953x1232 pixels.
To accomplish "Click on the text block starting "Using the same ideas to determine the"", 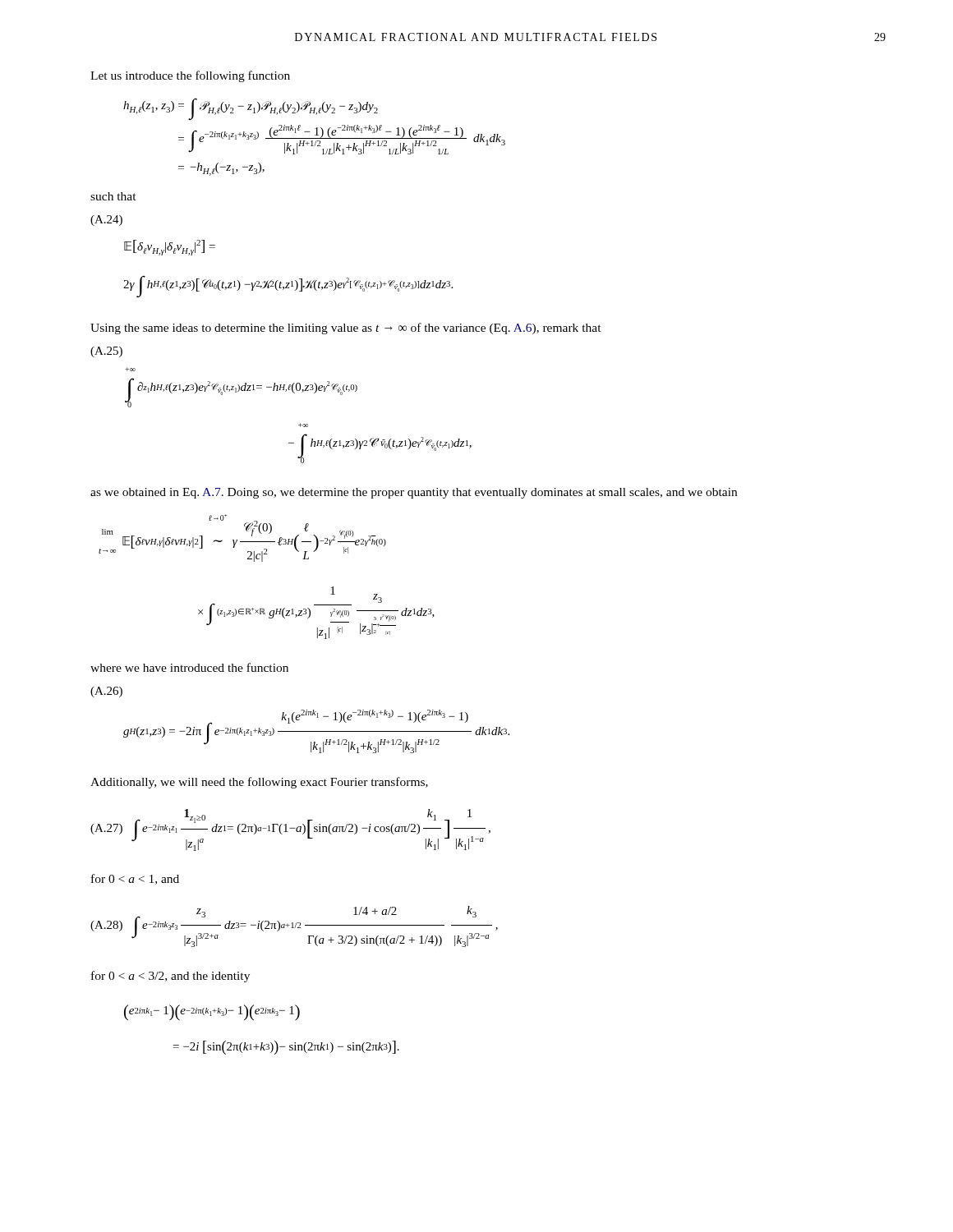I will coord(346,327).
